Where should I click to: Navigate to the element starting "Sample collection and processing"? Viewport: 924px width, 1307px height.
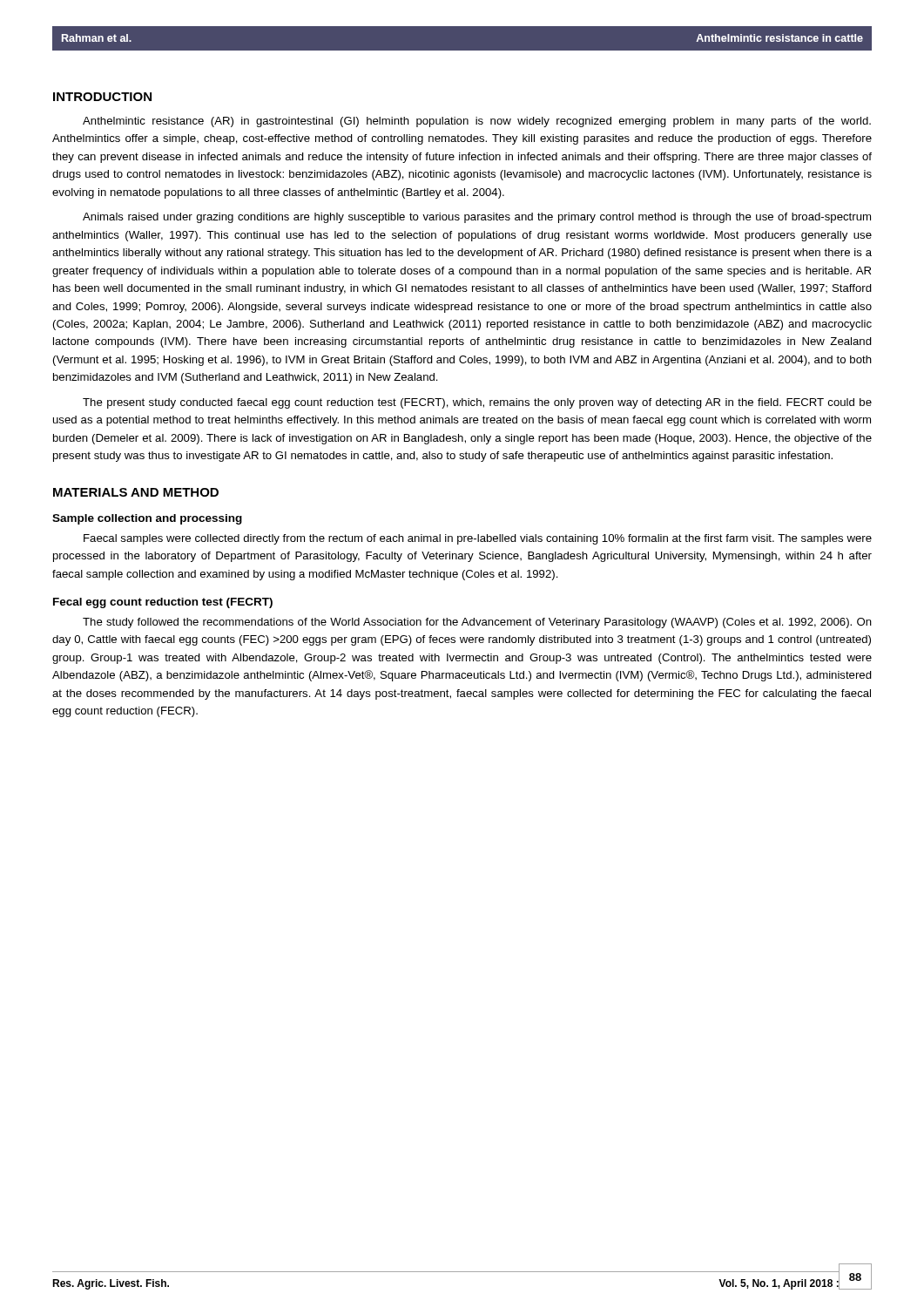[147, 518]
